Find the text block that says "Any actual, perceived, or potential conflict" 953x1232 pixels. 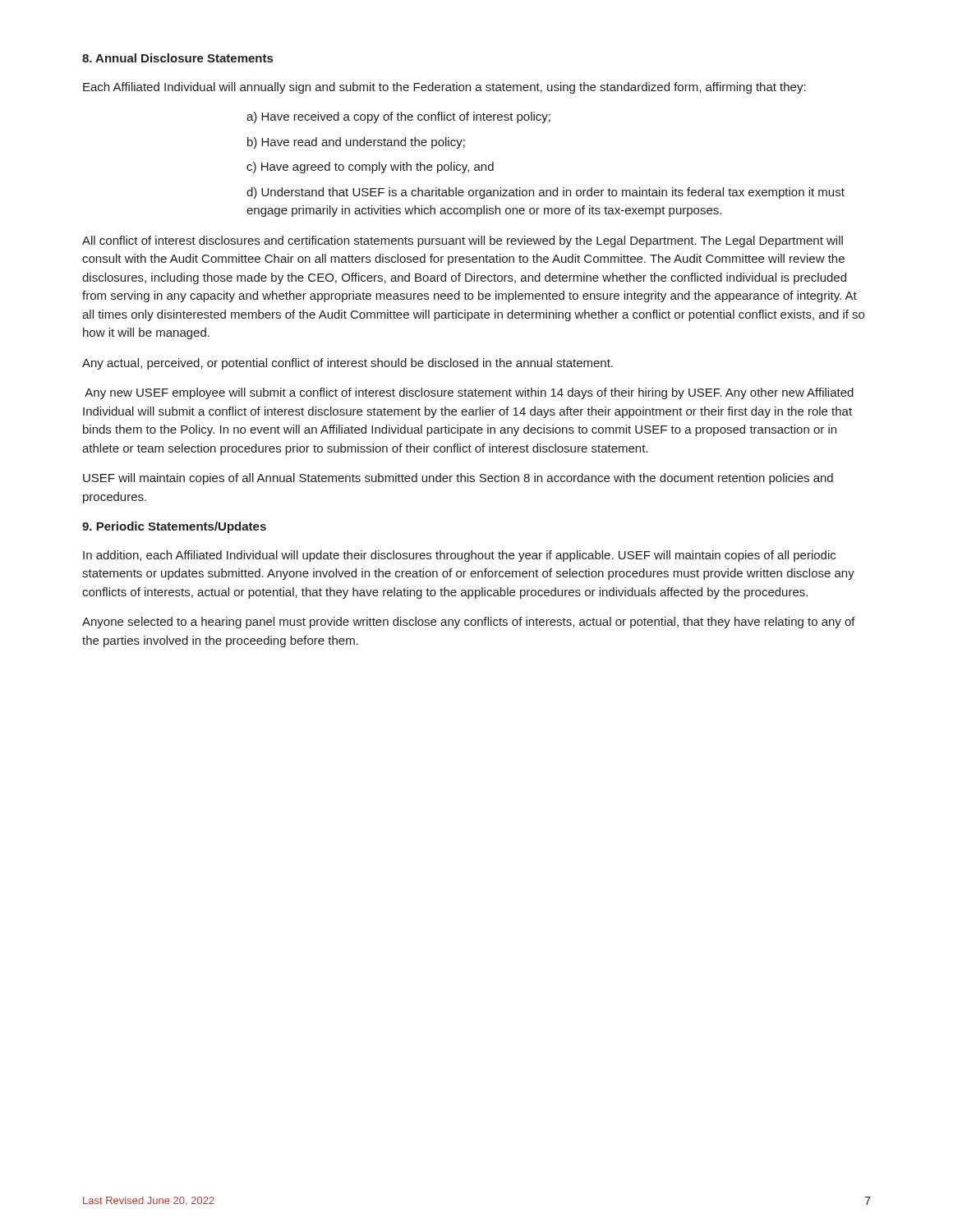click(x=348, y=362)
